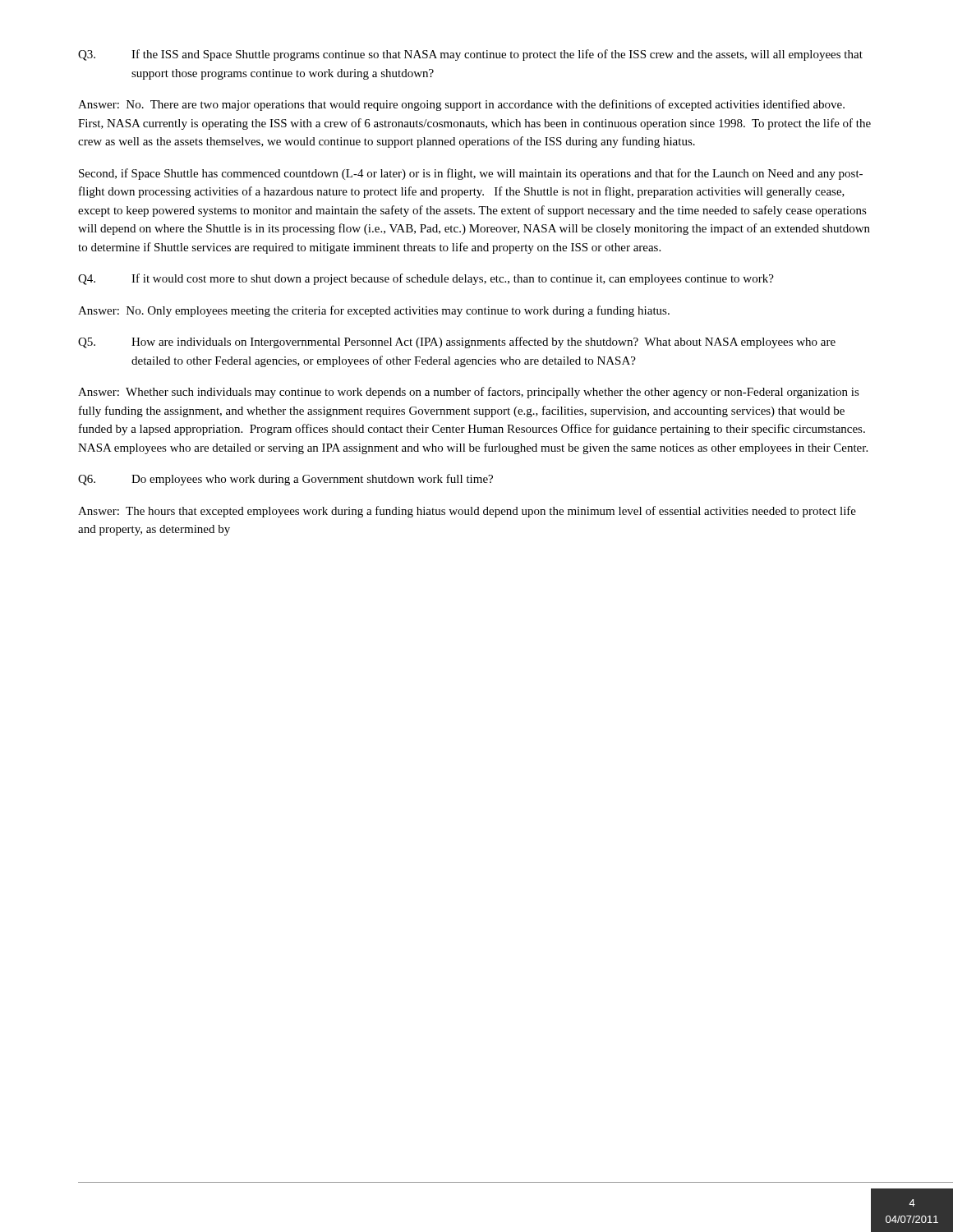953x1232 pixels.
Task: Where is the passage that starts "Answer: Whether such individuals may continue to work"?
Action: pos(473,419)
